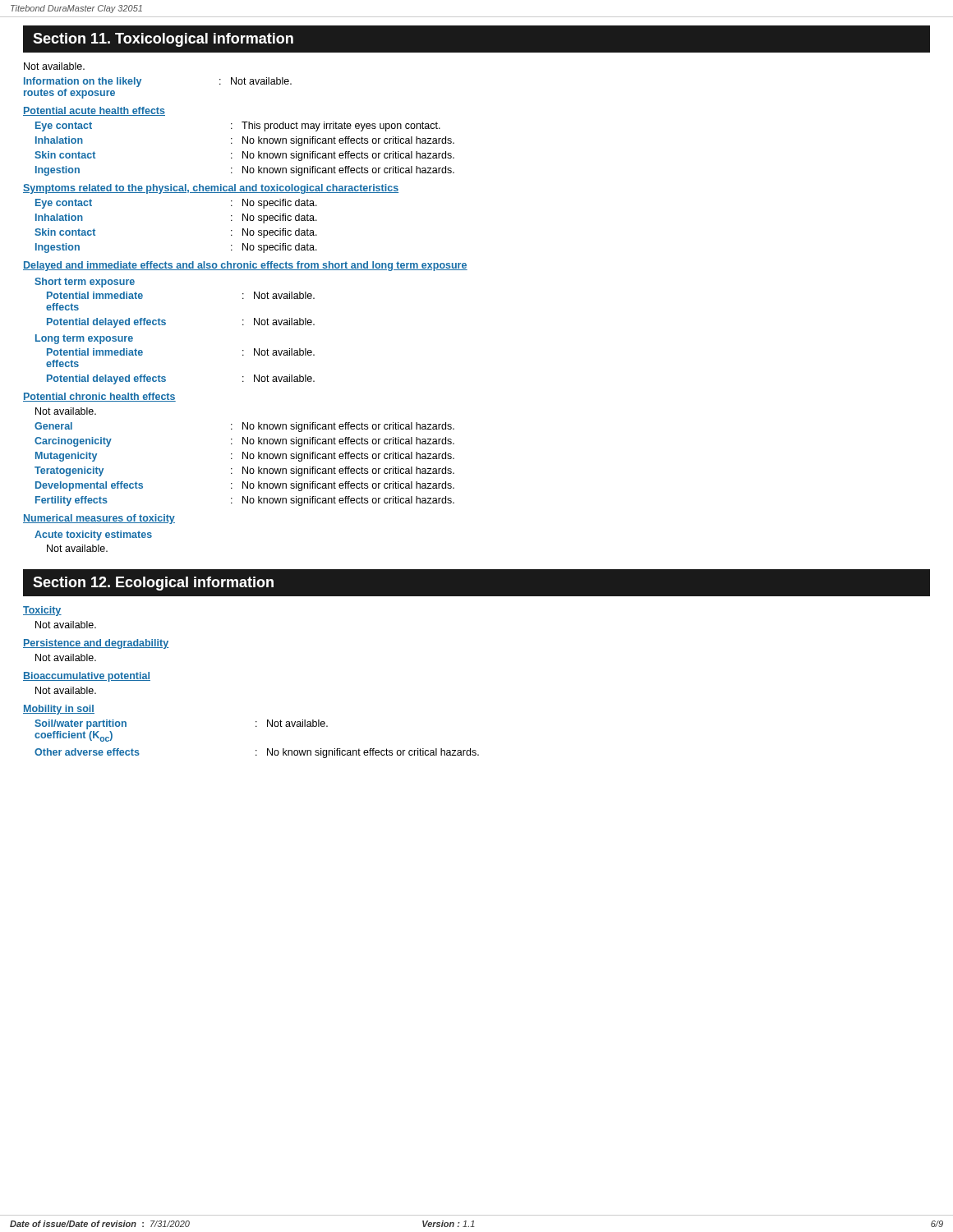
Task: Find the passage starting "Delayed and immediate effects and also chronic effects"
Action: [245, 265]
